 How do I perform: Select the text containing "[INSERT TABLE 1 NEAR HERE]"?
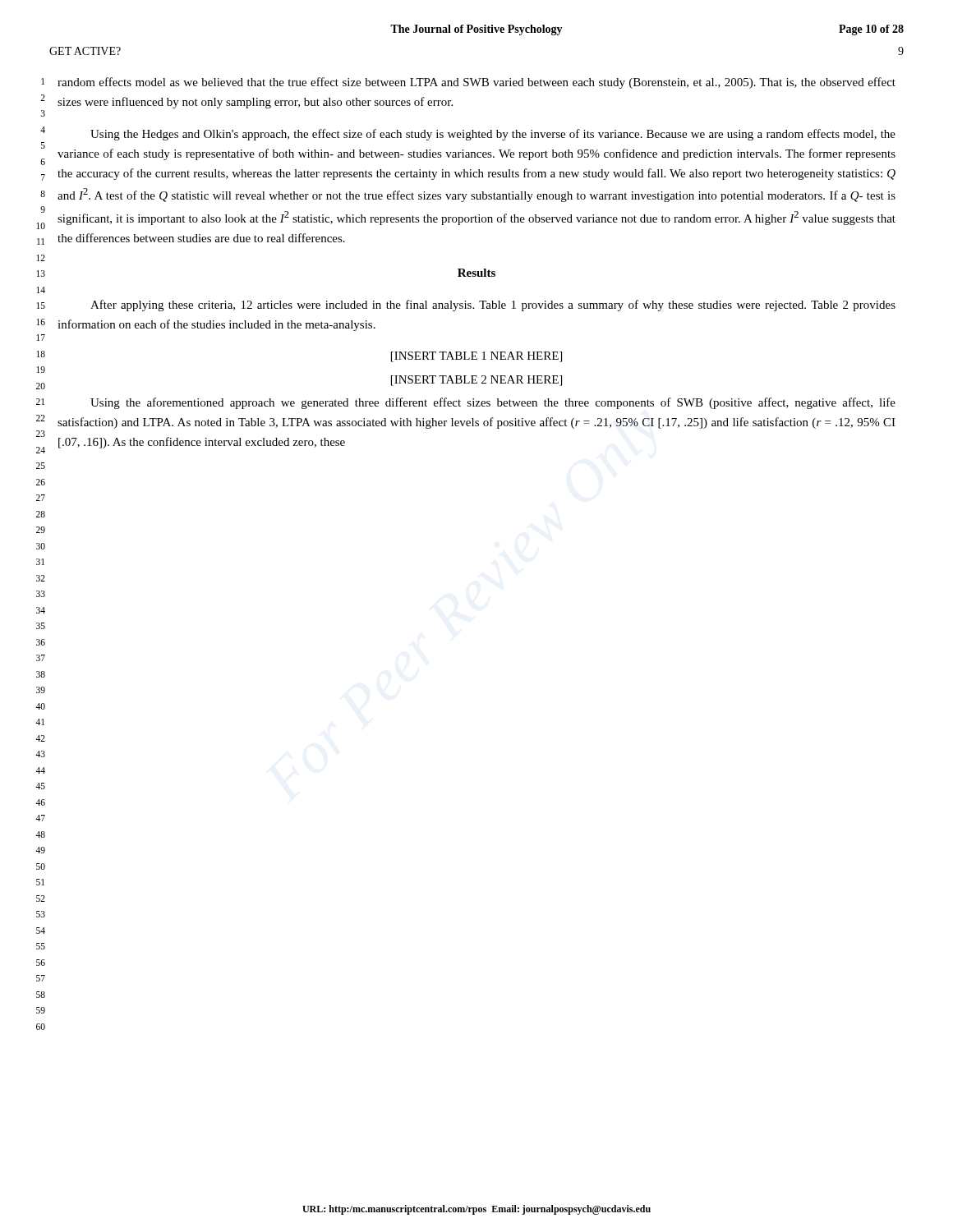point(476,356)
